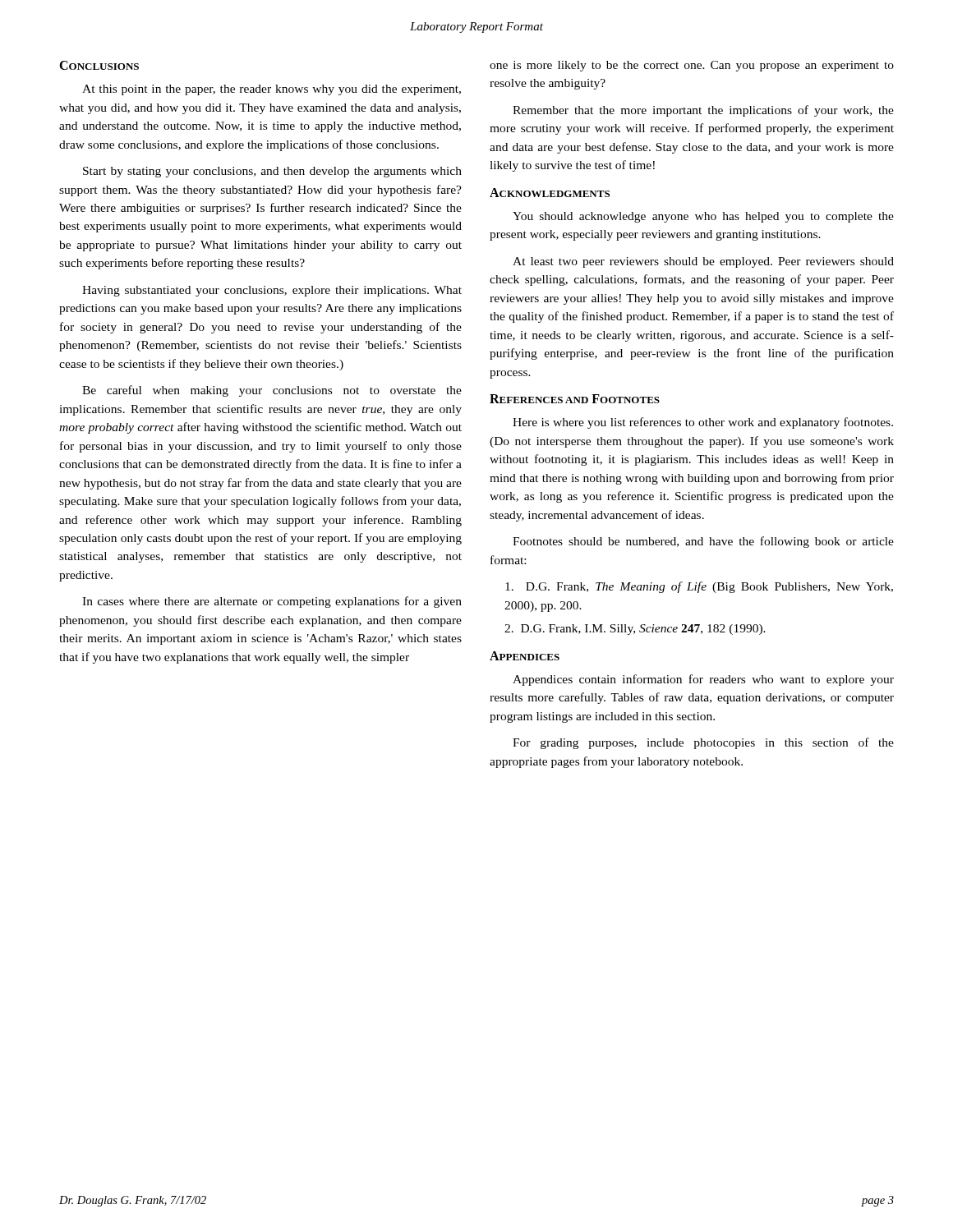Point to the block beginning "Remember that the more"
Screen dimensions: 1232x953
[692, 138]
